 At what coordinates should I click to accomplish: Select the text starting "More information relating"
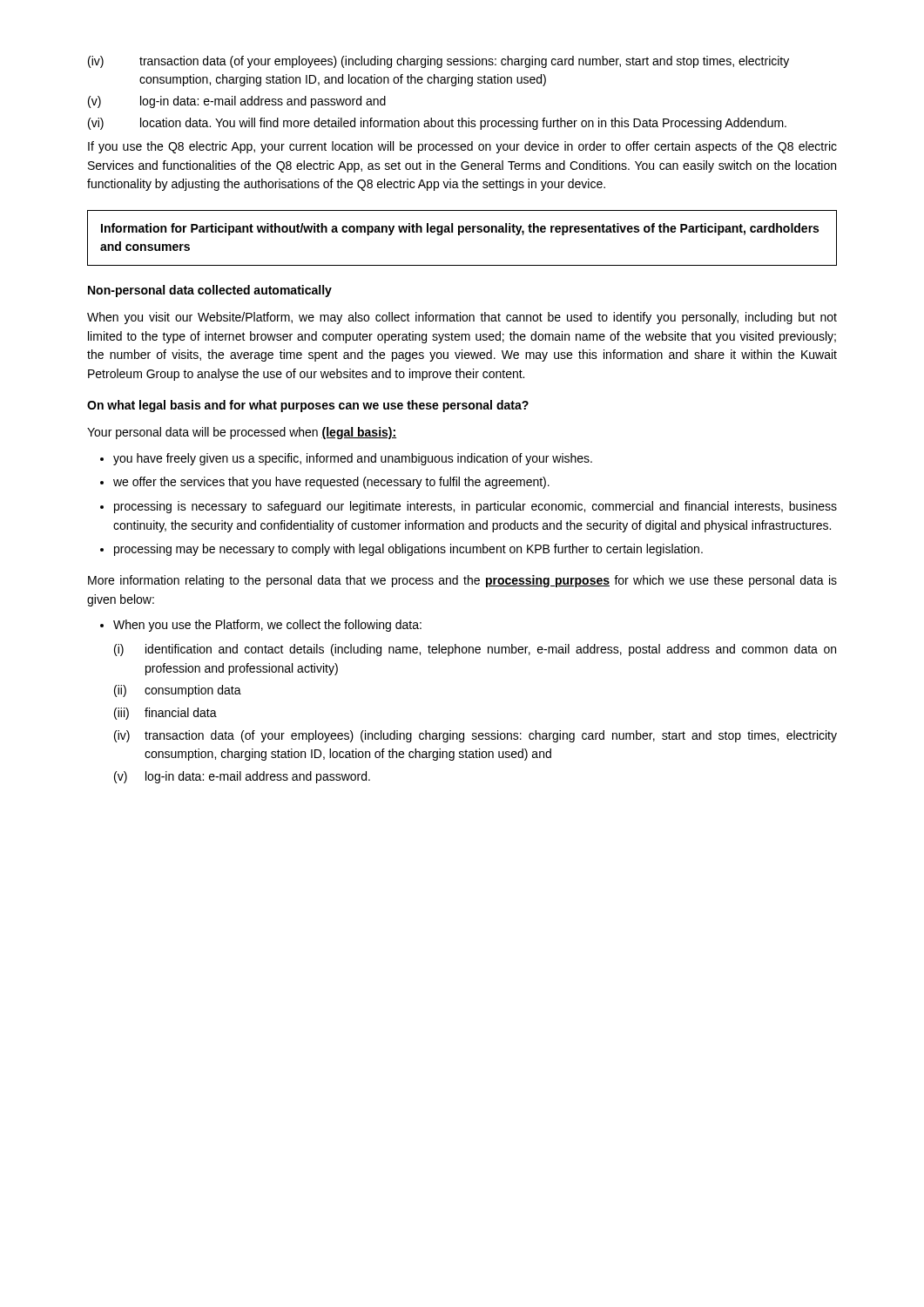462,590
